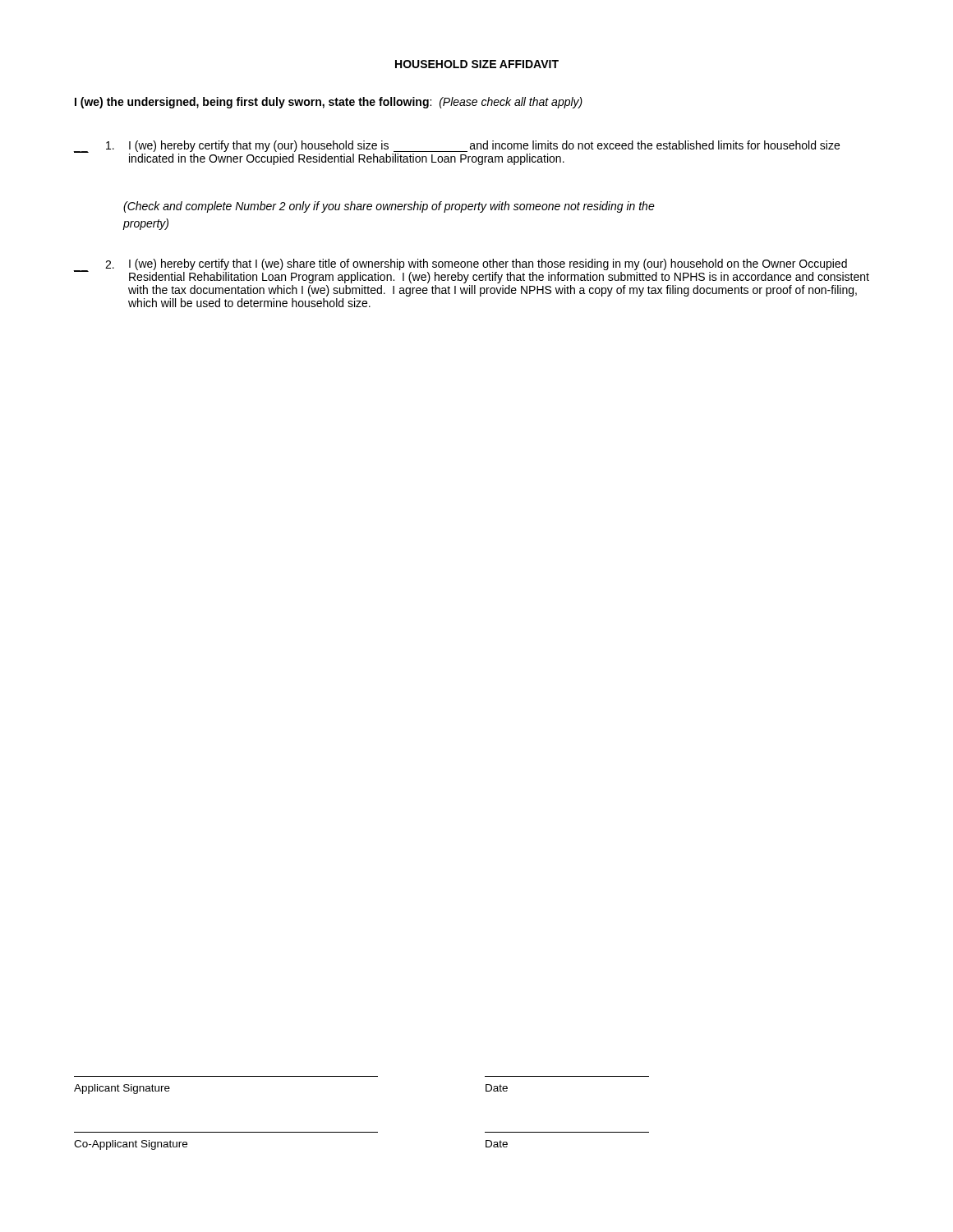Click where it says "Co-Applicant Signature"
953x1232 pixels.
click(131, 1144)
